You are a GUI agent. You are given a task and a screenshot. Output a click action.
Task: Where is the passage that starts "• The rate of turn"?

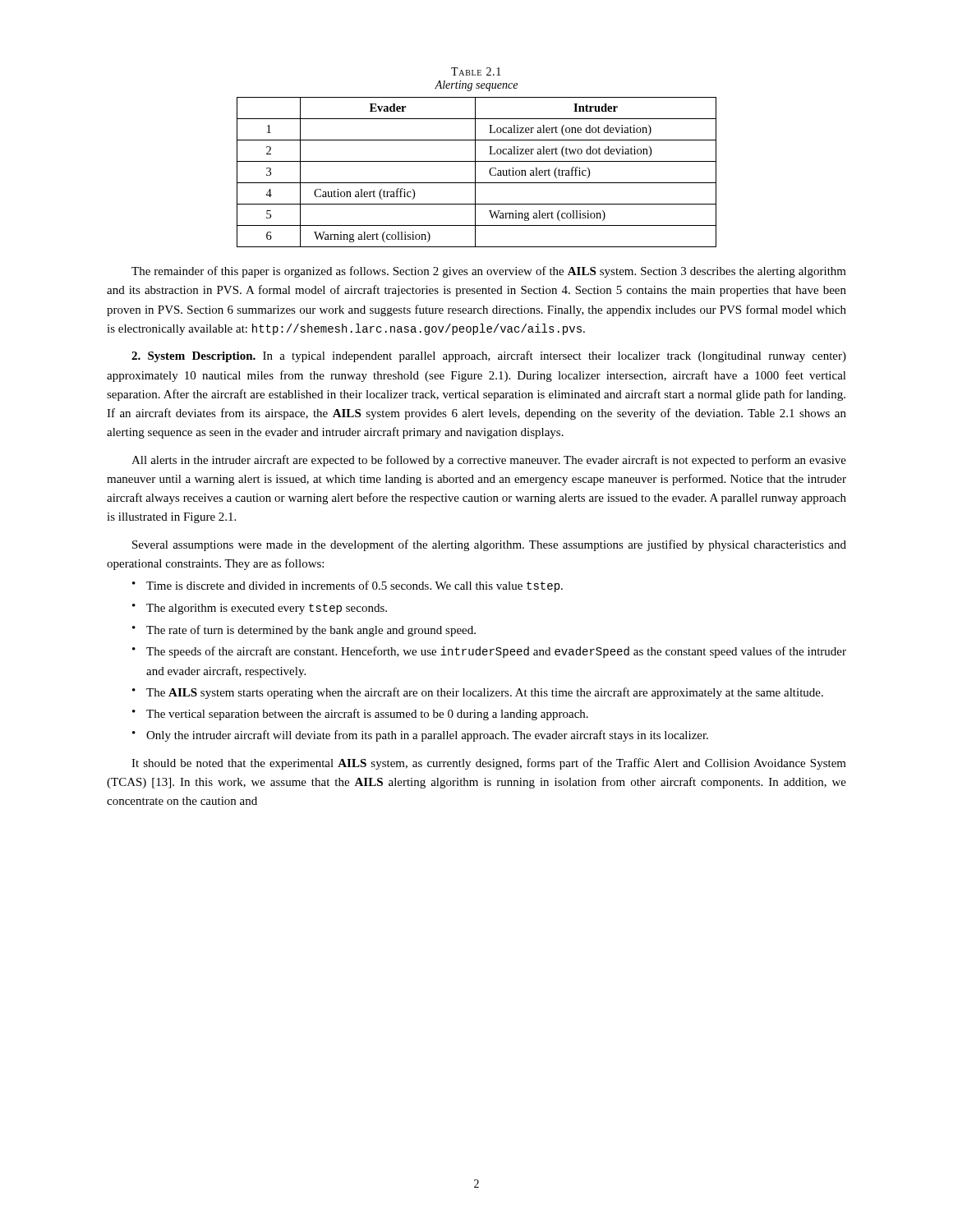tap(304, 630)
